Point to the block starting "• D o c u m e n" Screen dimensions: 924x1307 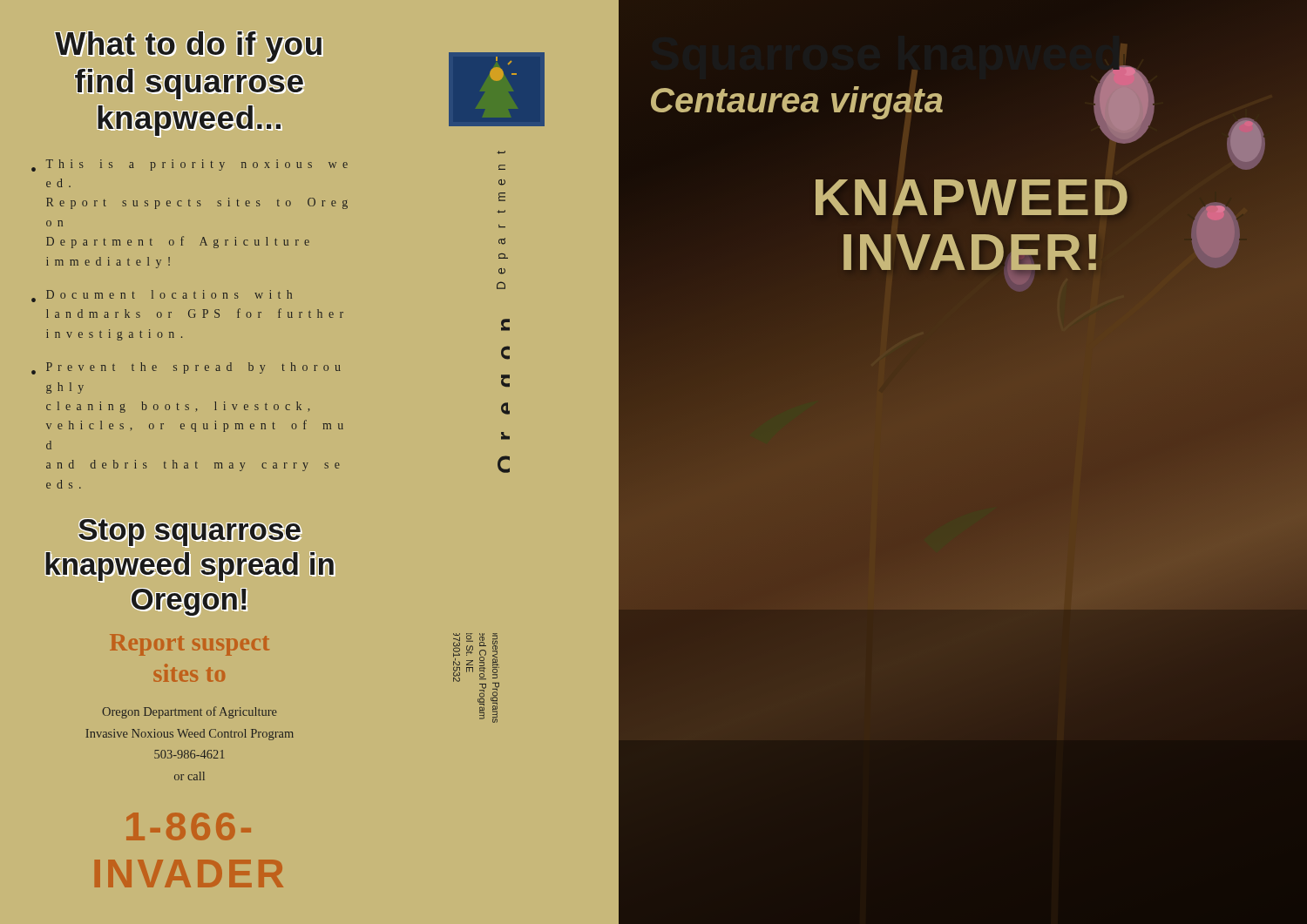coord(187,315)
